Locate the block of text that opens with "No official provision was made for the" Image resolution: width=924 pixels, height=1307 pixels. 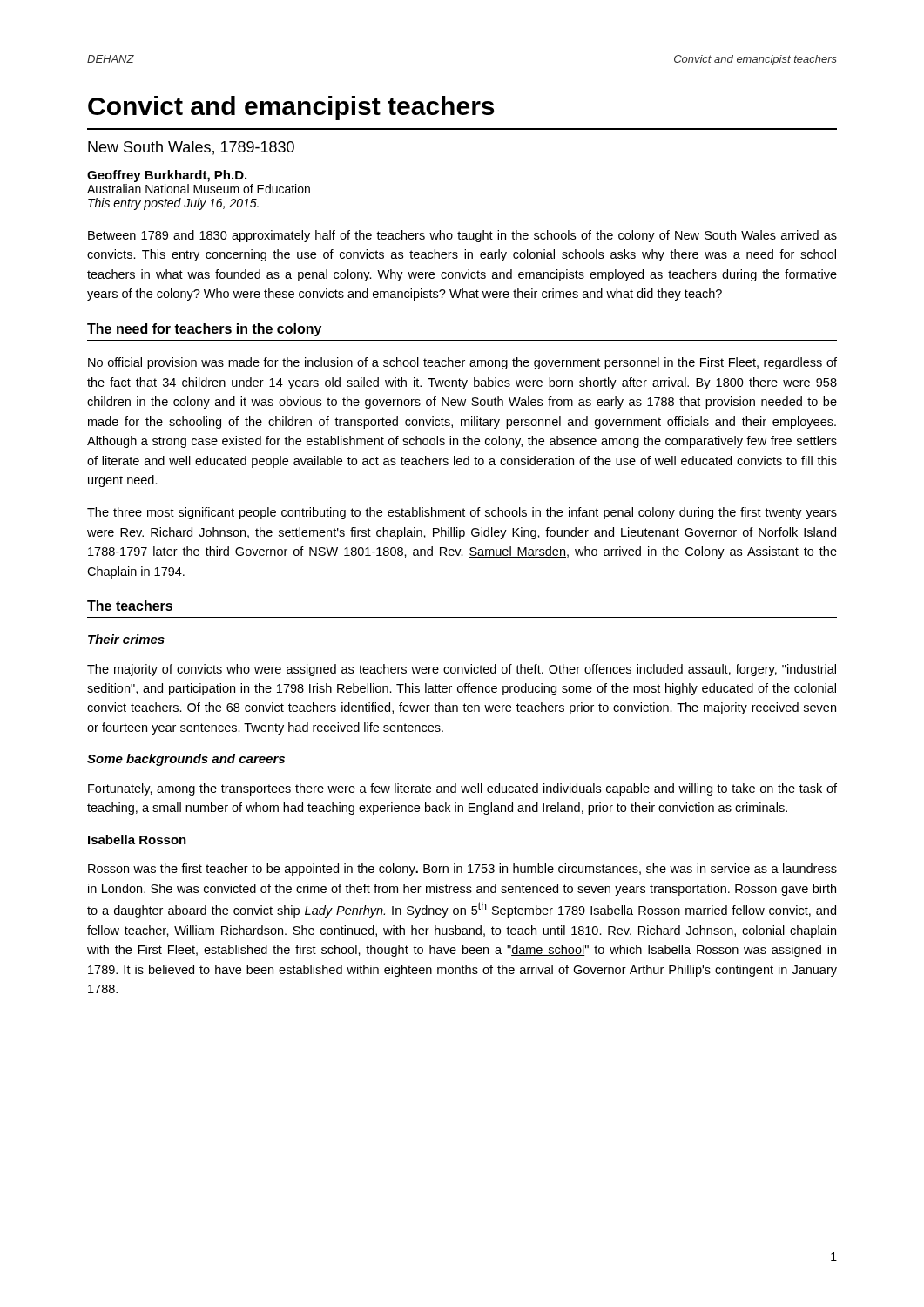(x=462, y=422)
